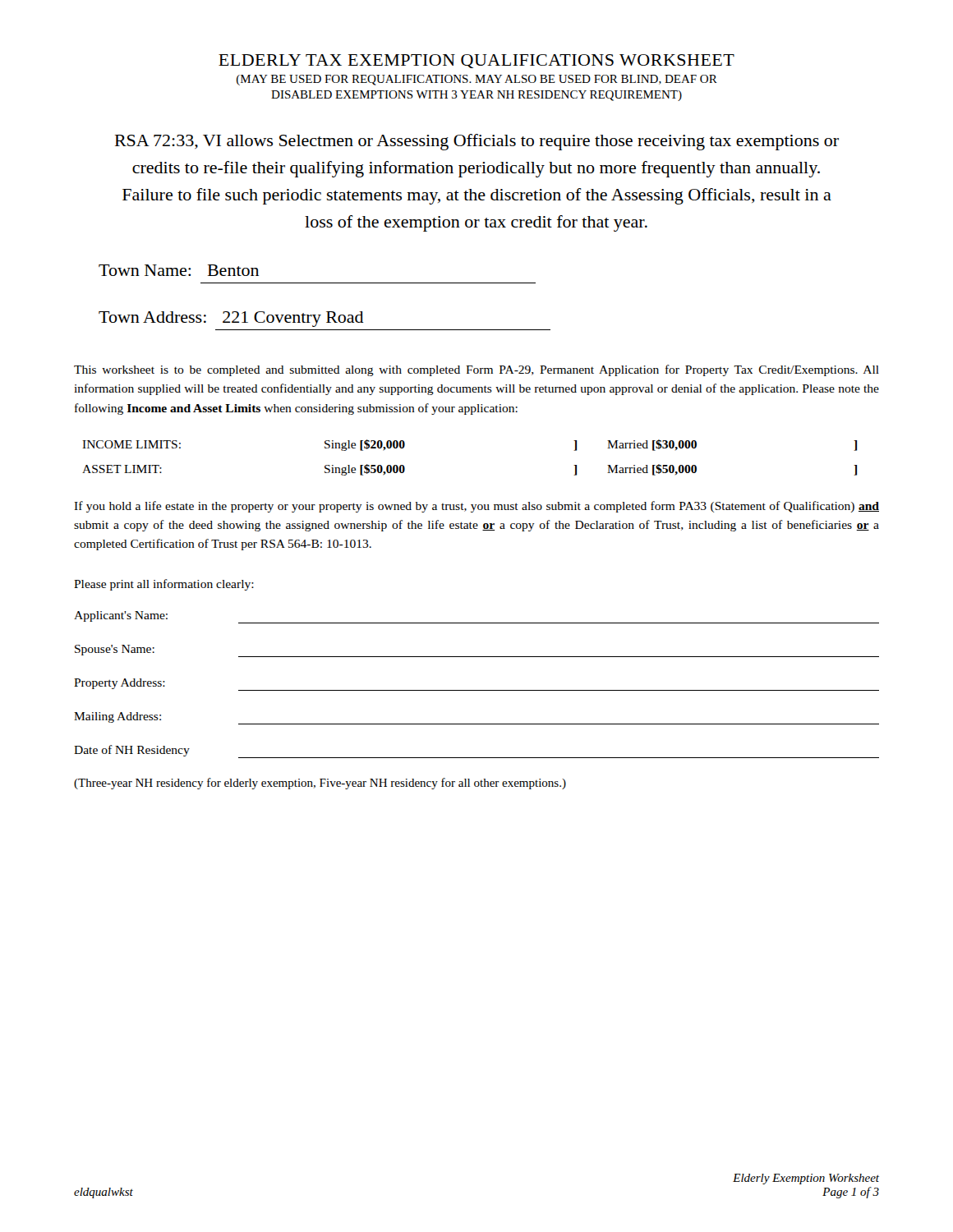Select the text with the text "Mailing Address:"

[x=476, y=716]
